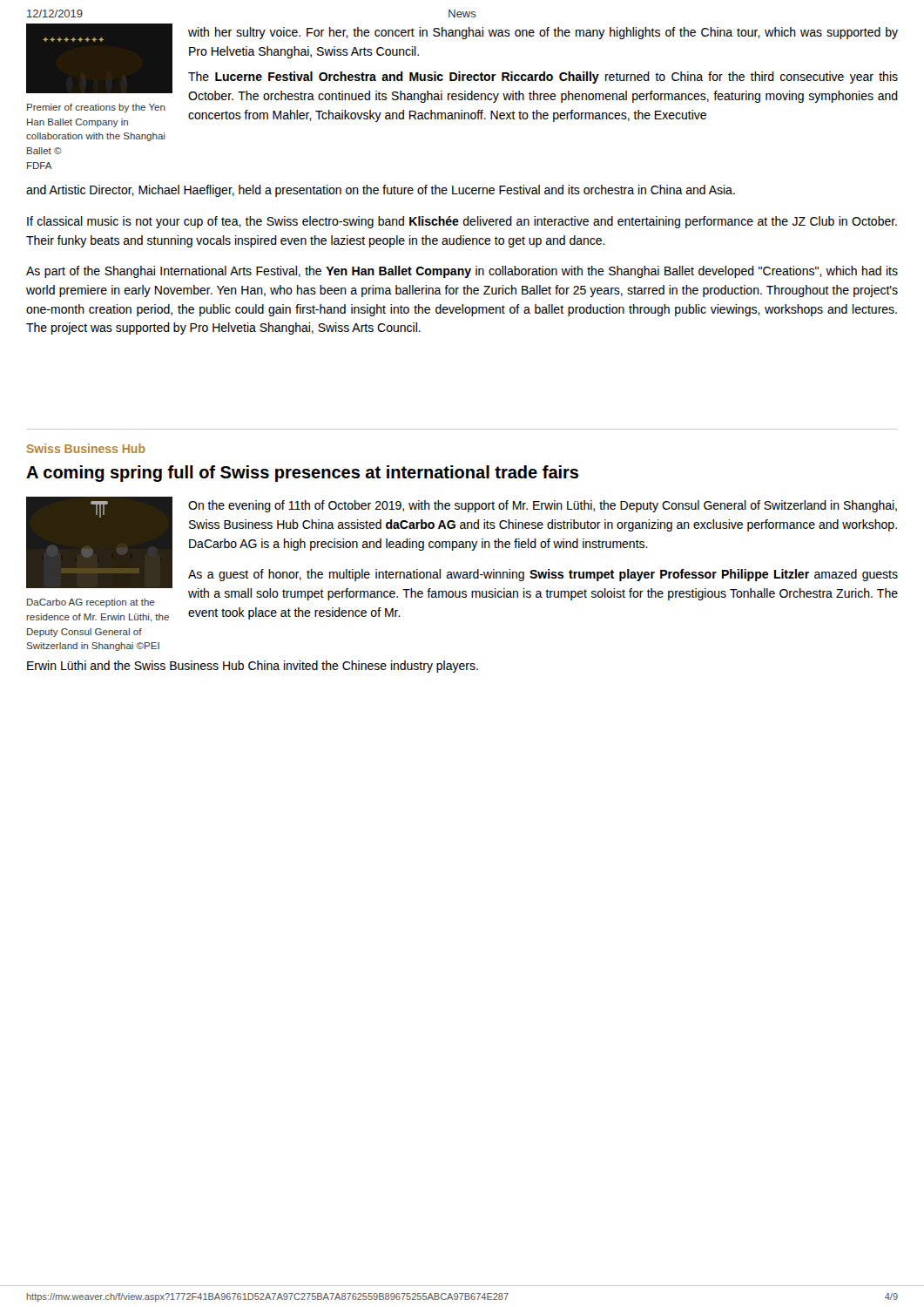The image size is (924, 1307).
Task: Click the passage that begins "If classical music is not your cup"
Action: point(462,231)
